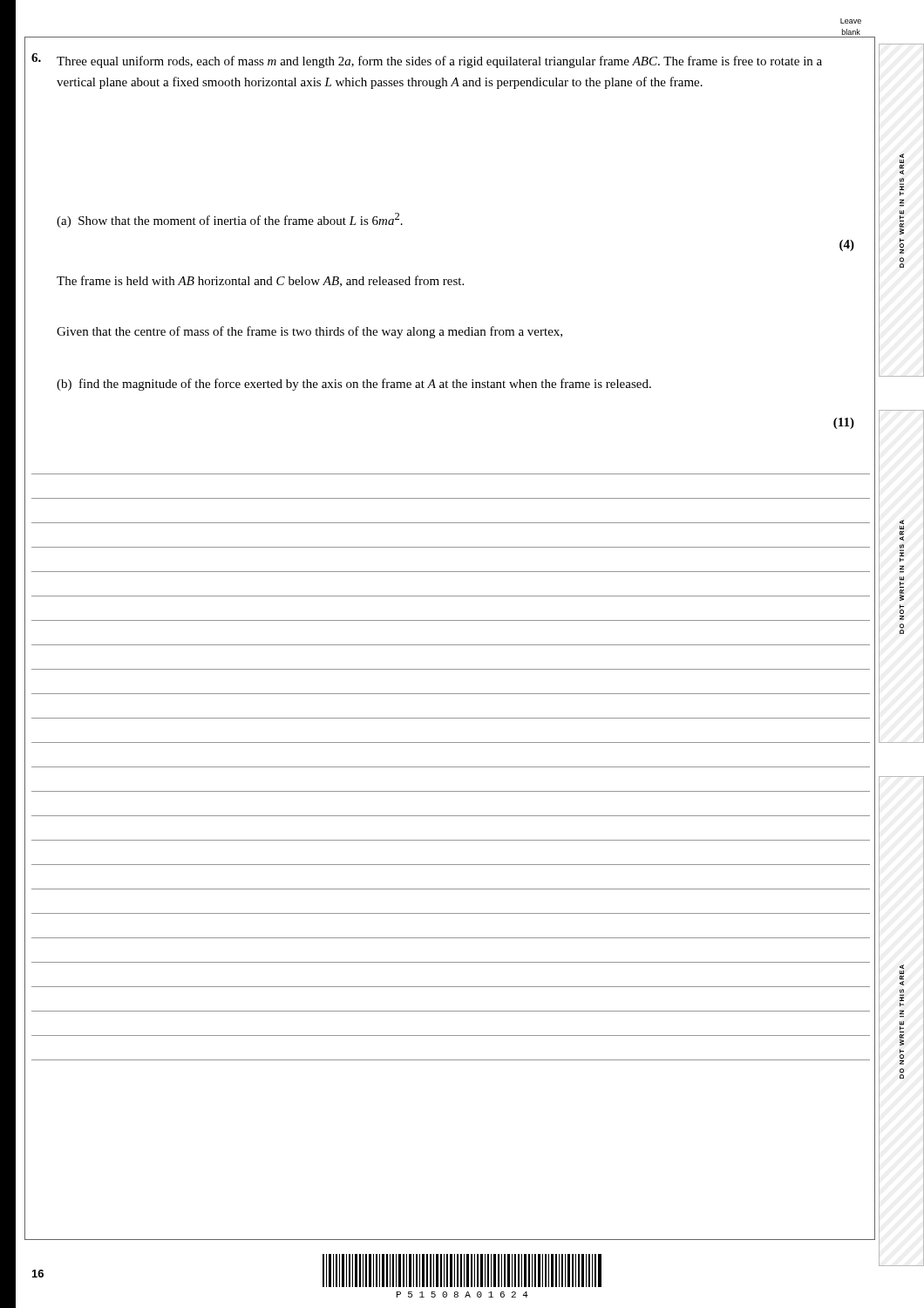Point to the block beginning "(a) Show that the"
The height and width of the screenshot is (1308, 924).
230,219
